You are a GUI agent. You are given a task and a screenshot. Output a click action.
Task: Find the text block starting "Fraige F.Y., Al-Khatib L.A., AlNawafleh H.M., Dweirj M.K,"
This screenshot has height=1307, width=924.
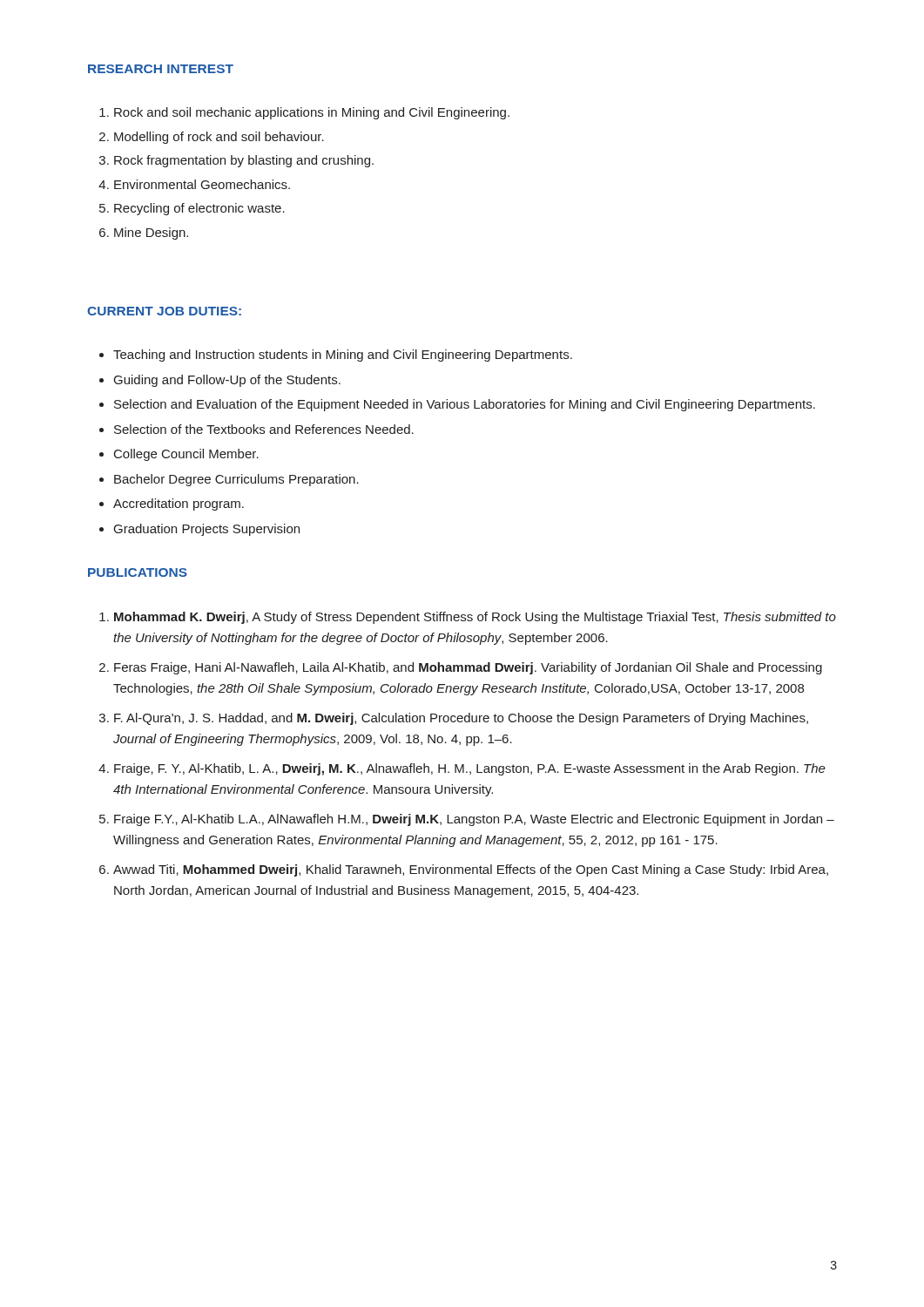click(474, 829)
